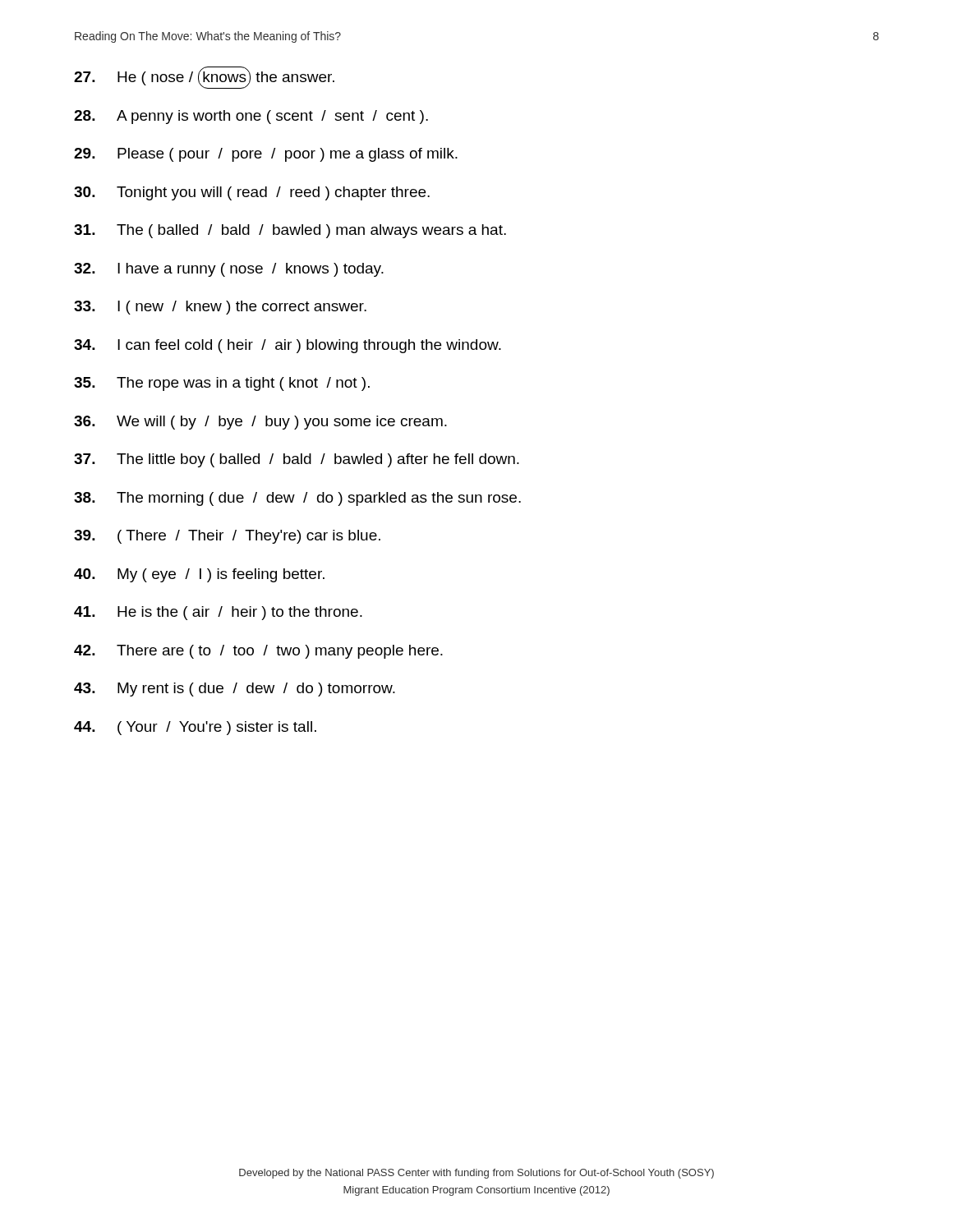The height and width of the screenshot is (1232, 953).
Task: Locate the list item containing "42. There are ( to /"
Action: click(x=283, y=652)
